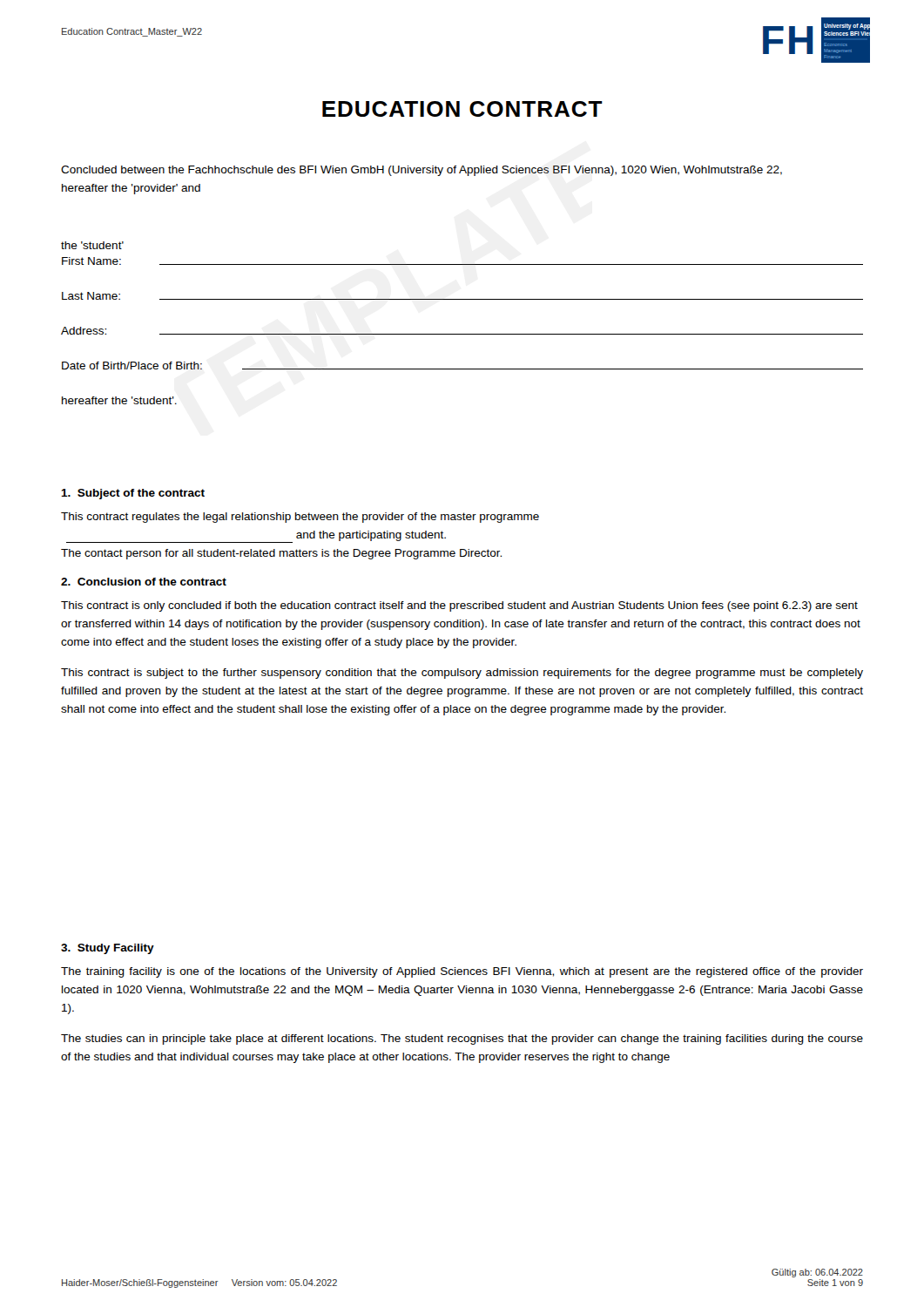Locate the block starting "3. Study Facility"

pos(107,948)
